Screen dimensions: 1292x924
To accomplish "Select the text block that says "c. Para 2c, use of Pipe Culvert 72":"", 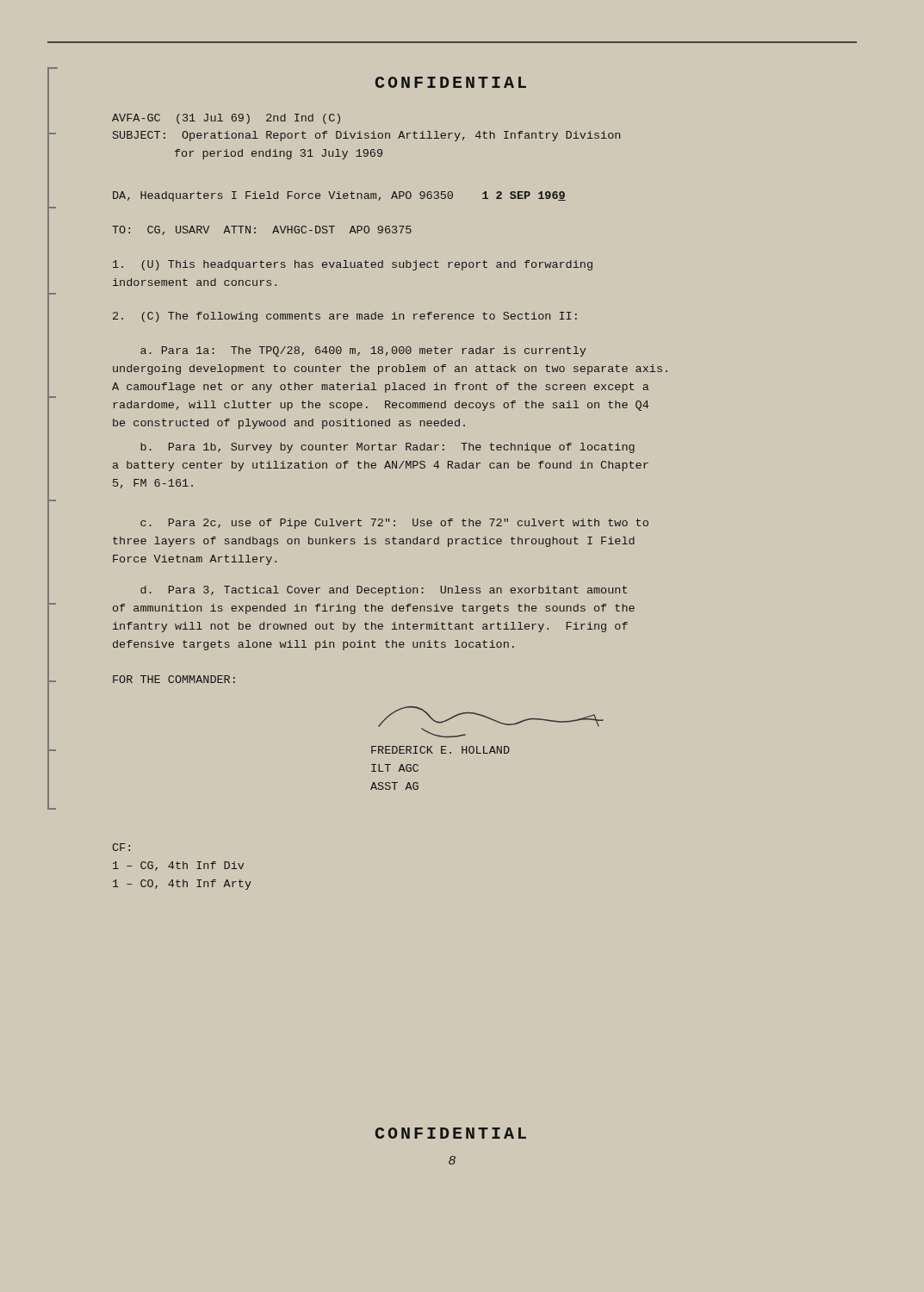I will (381, 541).
